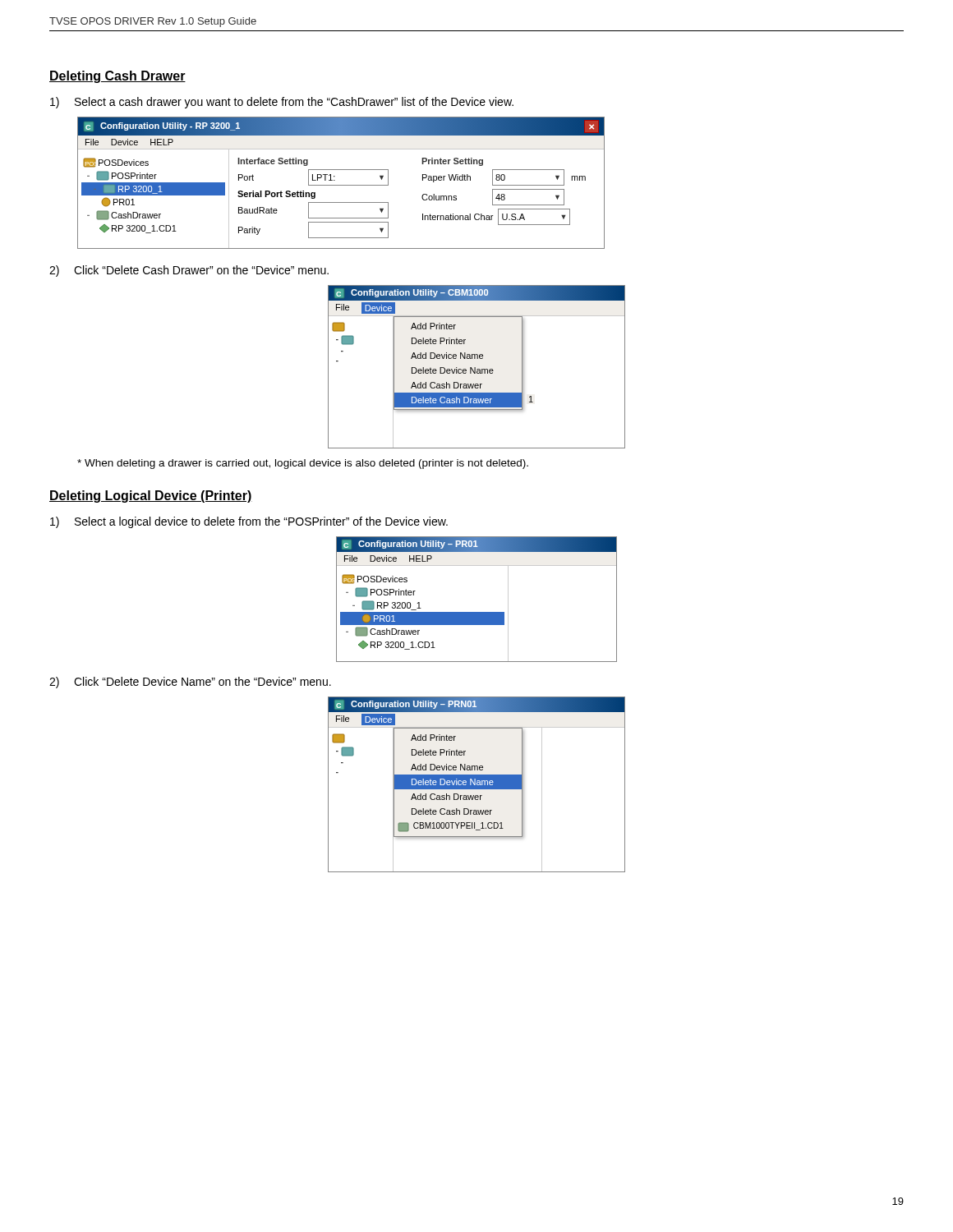Select the text starting "1) Select a cash drawer"
Image resolution: width=953 pixels, height=1232 pixels.
tap(282, 102)
